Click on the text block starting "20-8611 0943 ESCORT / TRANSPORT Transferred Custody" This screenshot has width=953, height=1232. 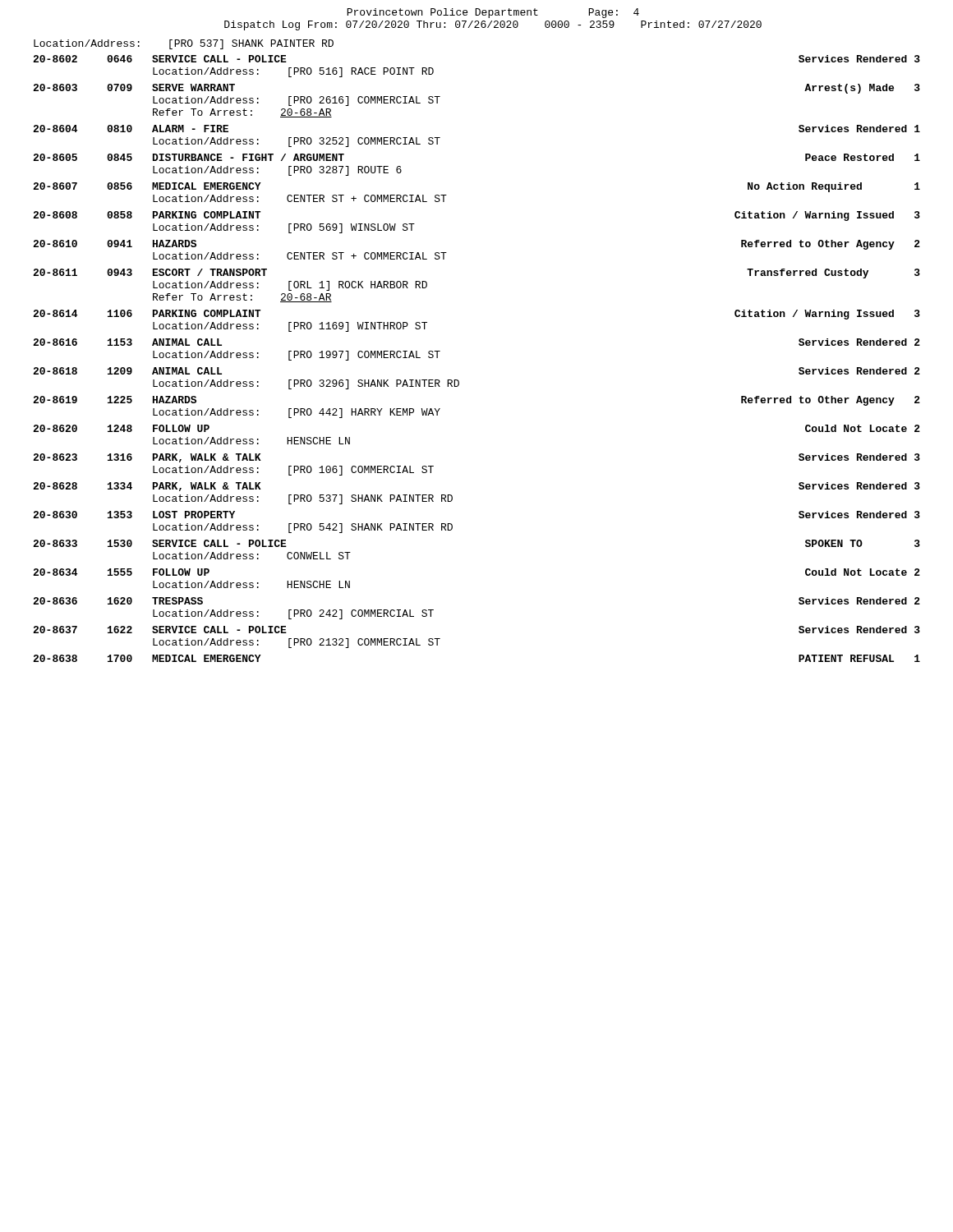click(55, 273)
